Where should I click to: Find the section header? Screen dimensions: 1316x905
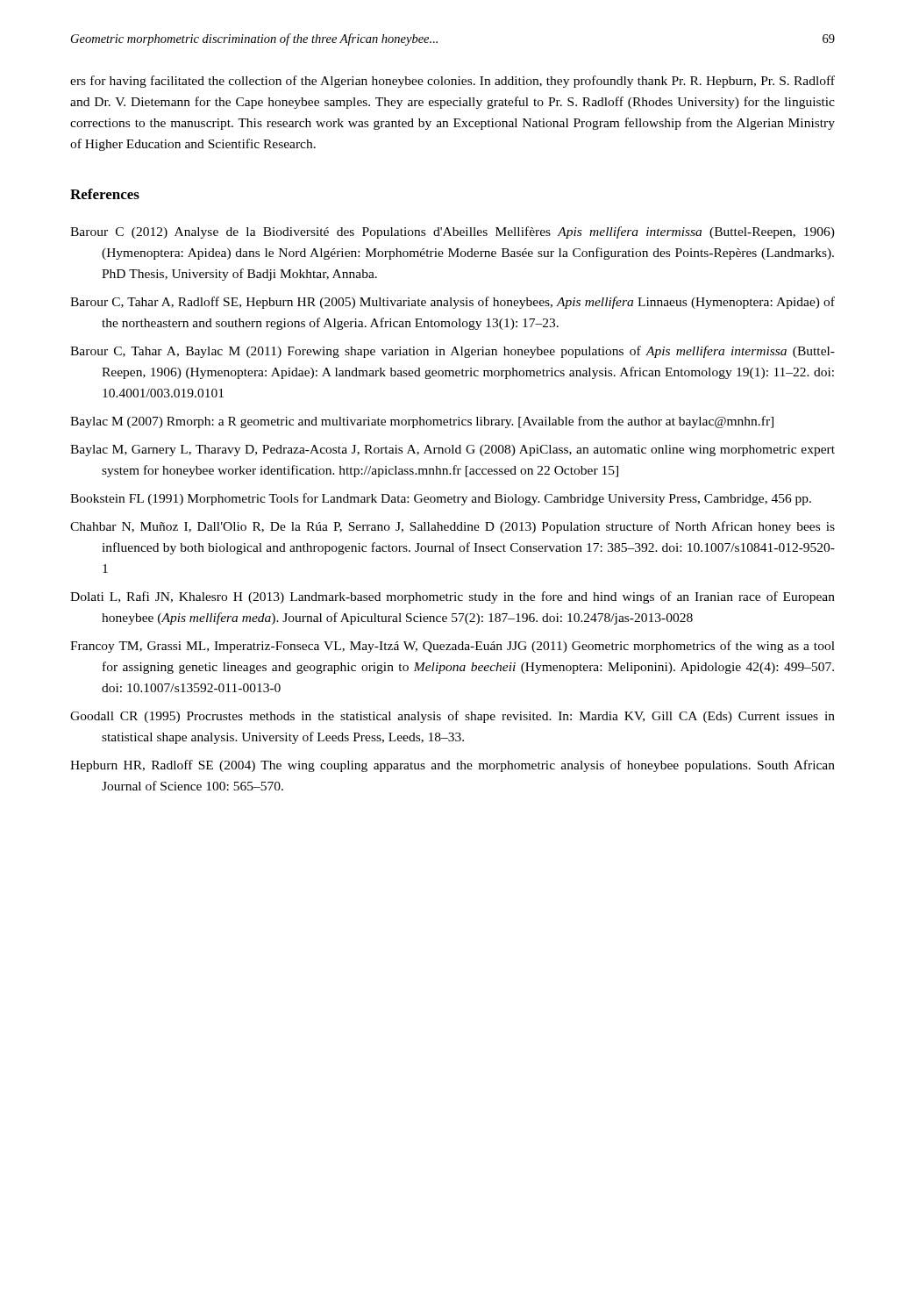(x=105, y=194)
